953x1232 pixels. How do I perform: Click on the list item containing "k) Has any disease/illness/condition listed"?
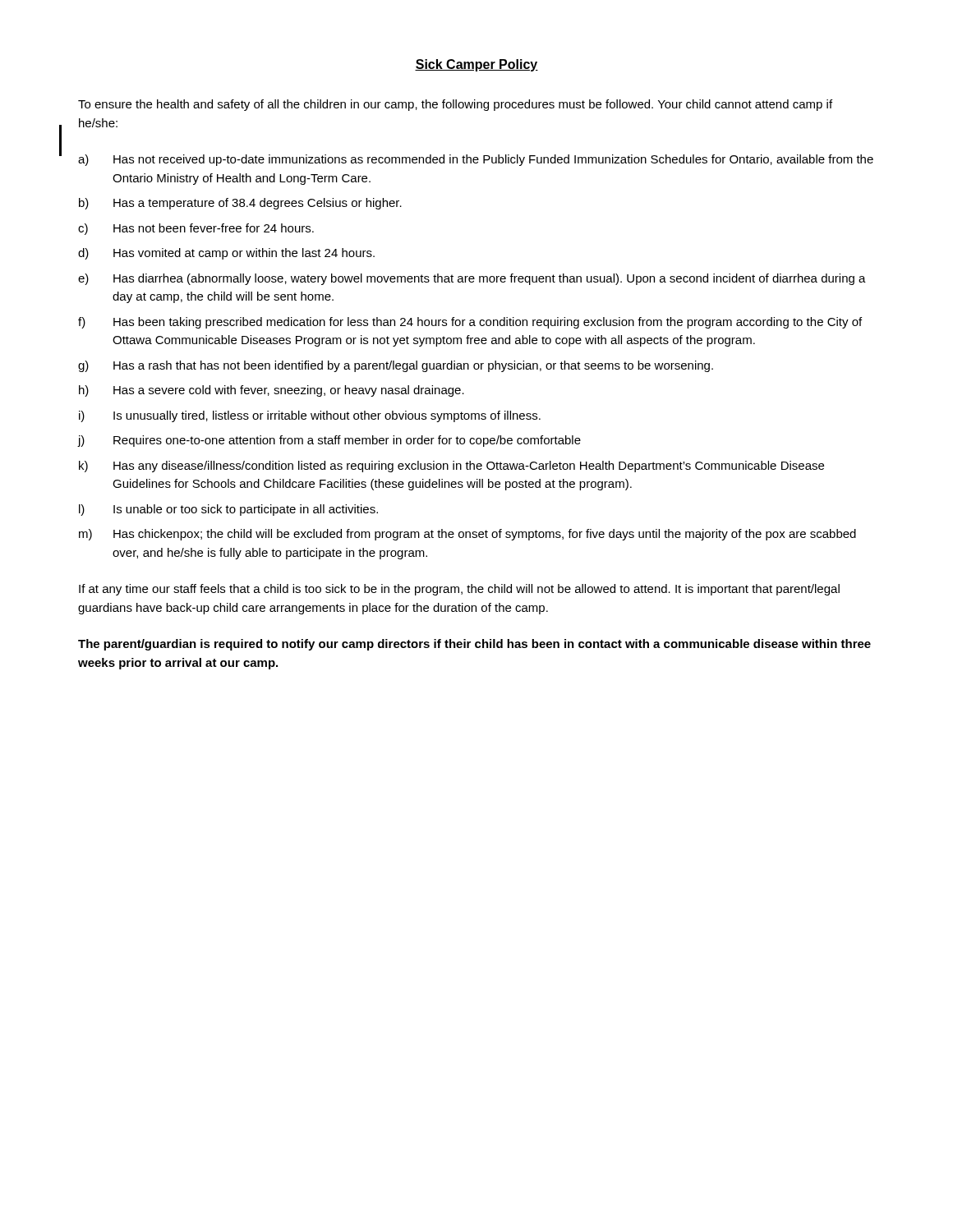[x=476, y=475]
